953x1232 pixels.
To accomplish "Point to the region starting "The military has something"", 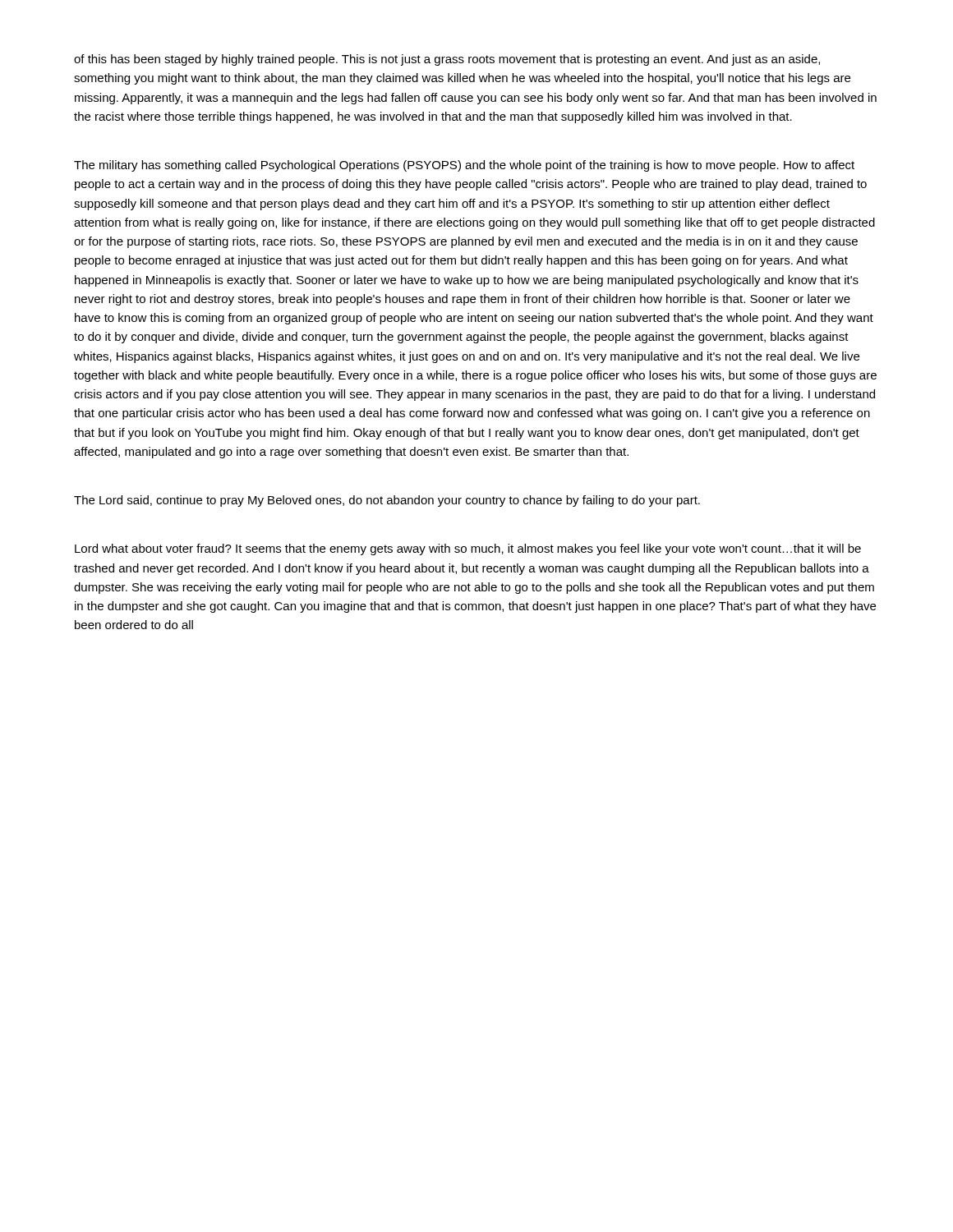I will (475, 308).
